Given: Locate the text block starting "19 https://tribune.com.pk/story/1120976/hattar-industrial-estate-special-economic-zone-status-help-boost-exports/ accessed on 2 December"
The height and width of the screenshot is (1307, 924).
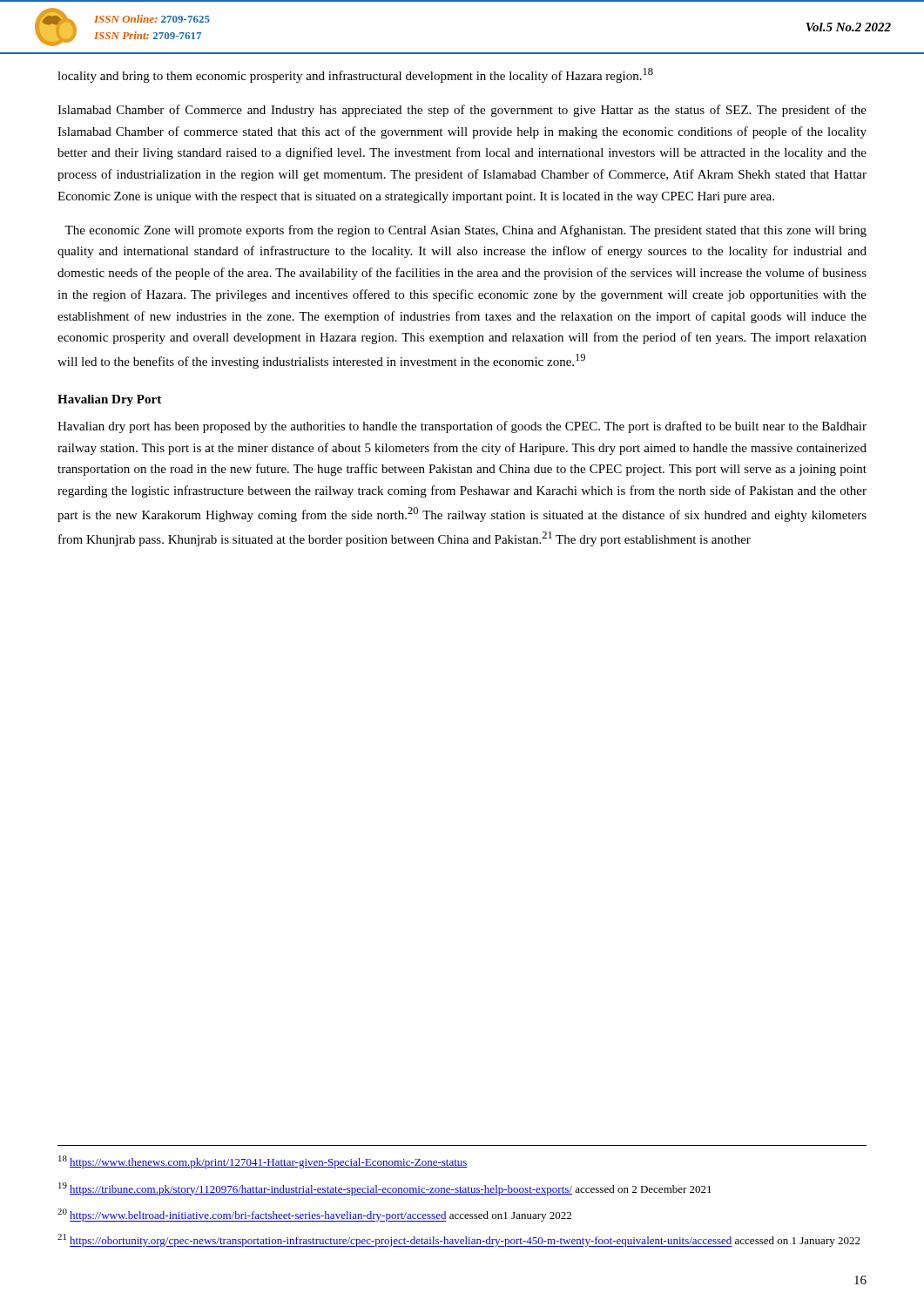Looking at the screenshot, I should [385, 1187].
